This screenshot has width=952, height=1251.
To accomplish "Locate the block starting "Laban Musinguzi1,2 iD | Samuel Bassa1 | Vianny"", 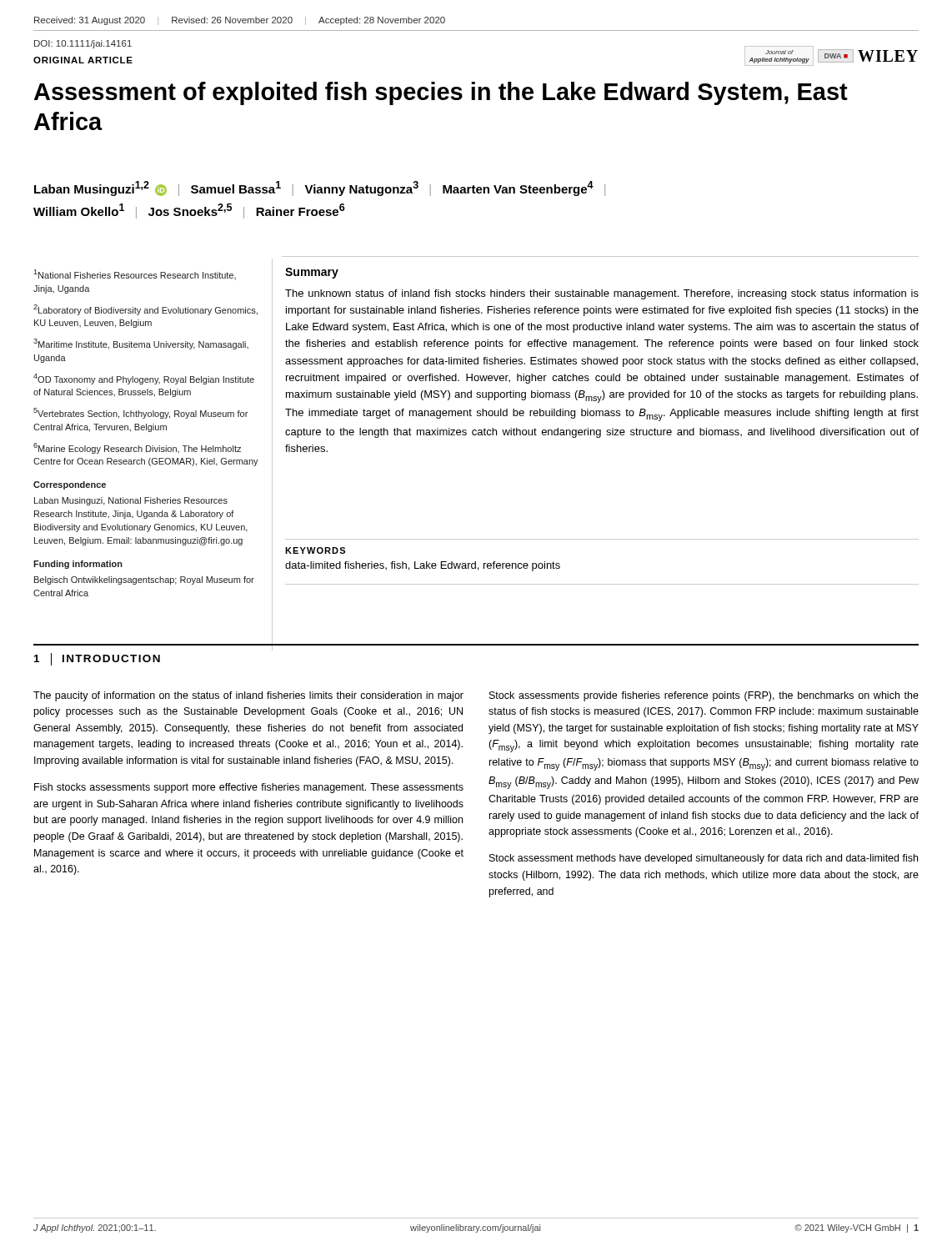I will click(320, 199).
